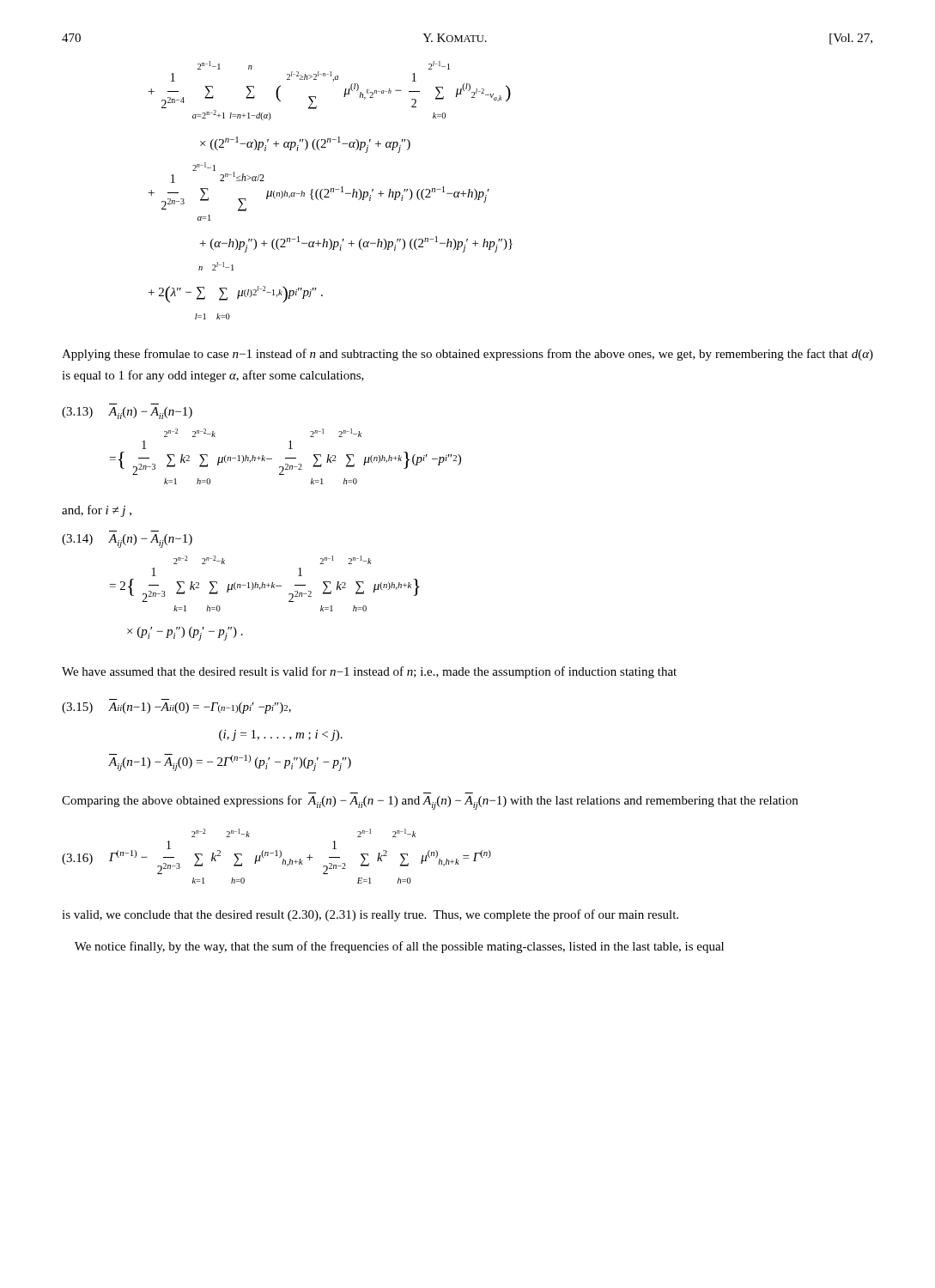Point to the block beginning "is valid, we conclude that the"

(x=371, y=915)
